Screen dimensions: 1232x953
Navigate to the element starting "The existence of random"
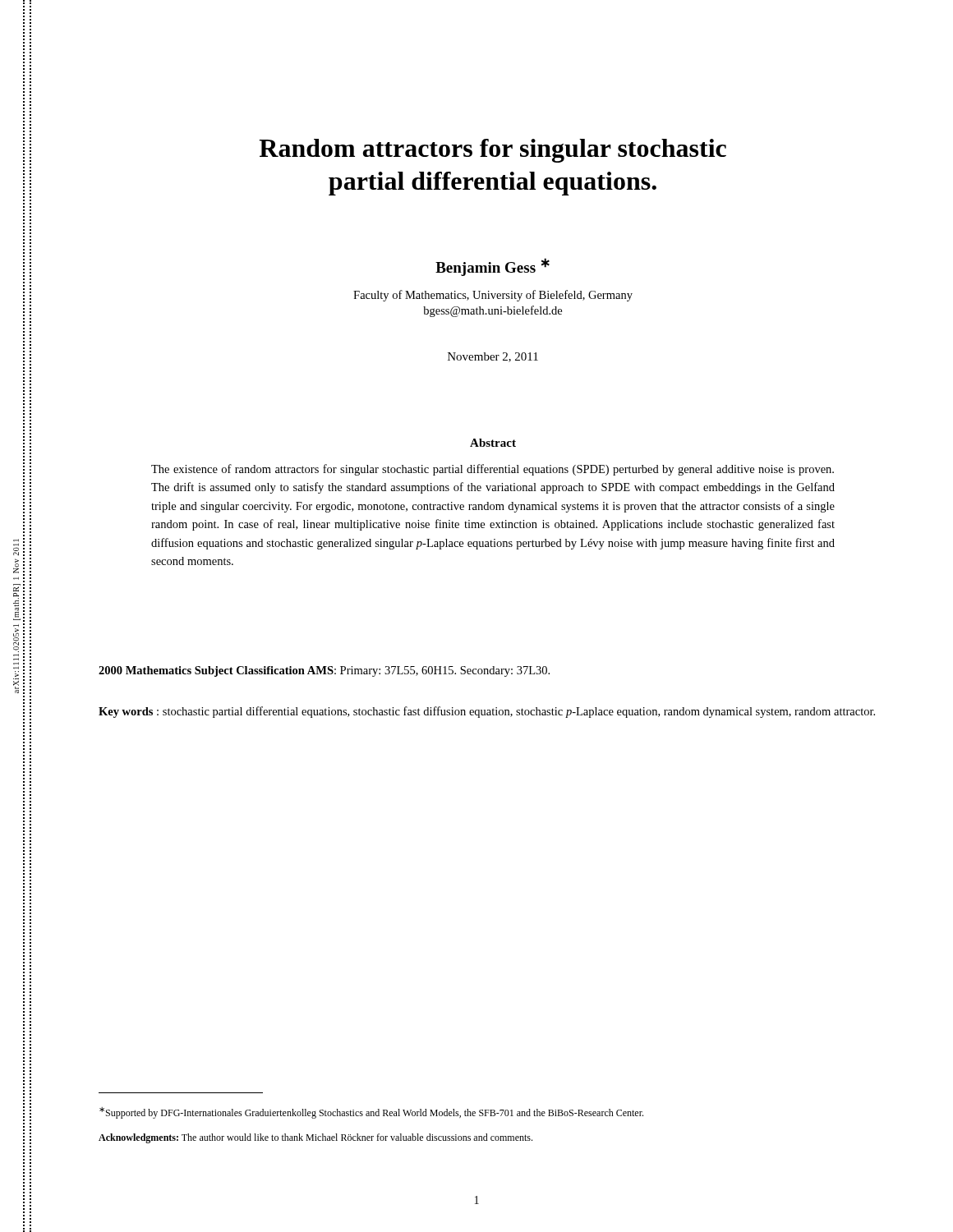pyautogui.click(x=493, y=515)
